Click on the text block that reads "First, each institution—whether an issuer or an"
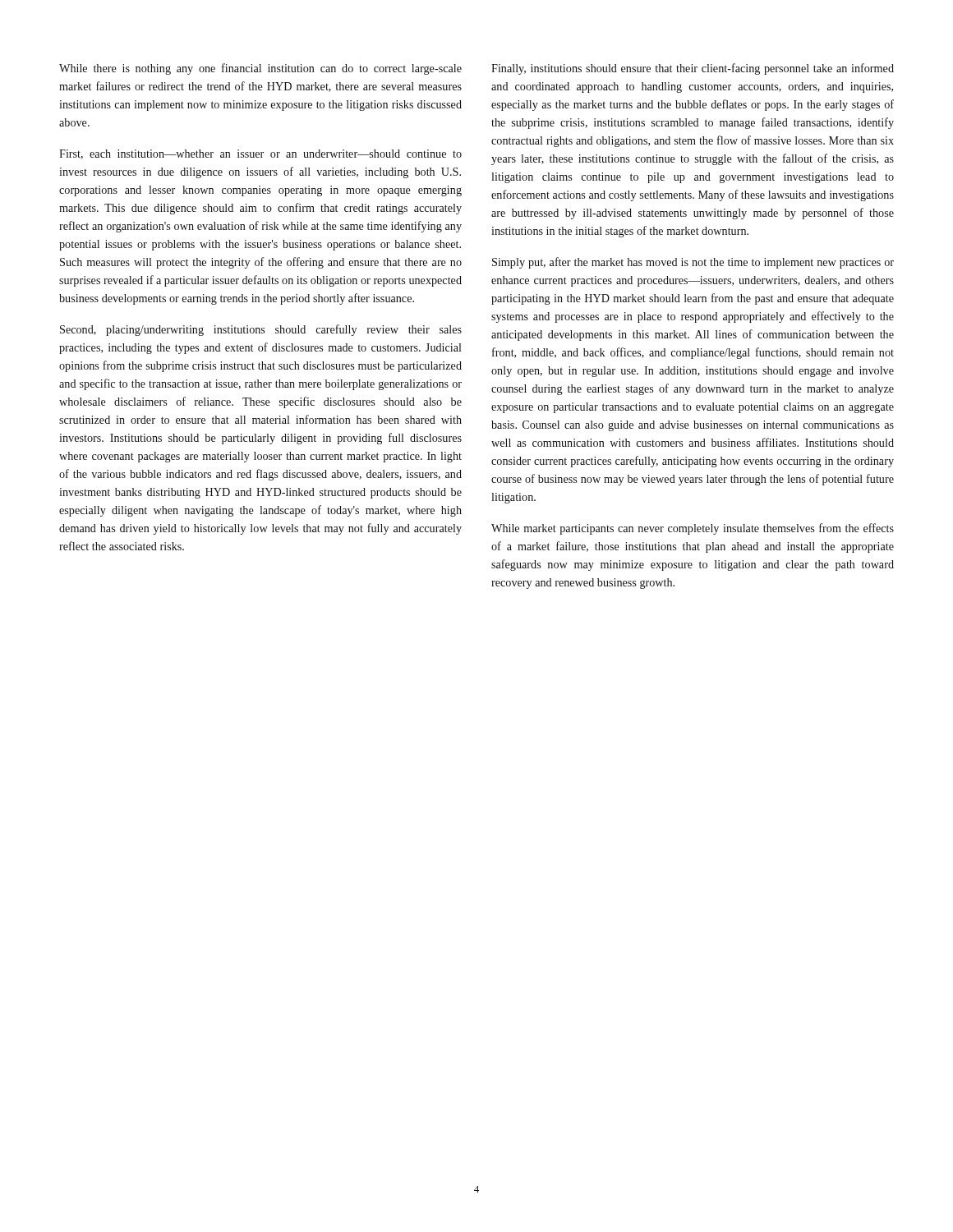The width and height of the screenshot is (953, 1232). coord(260,226)
